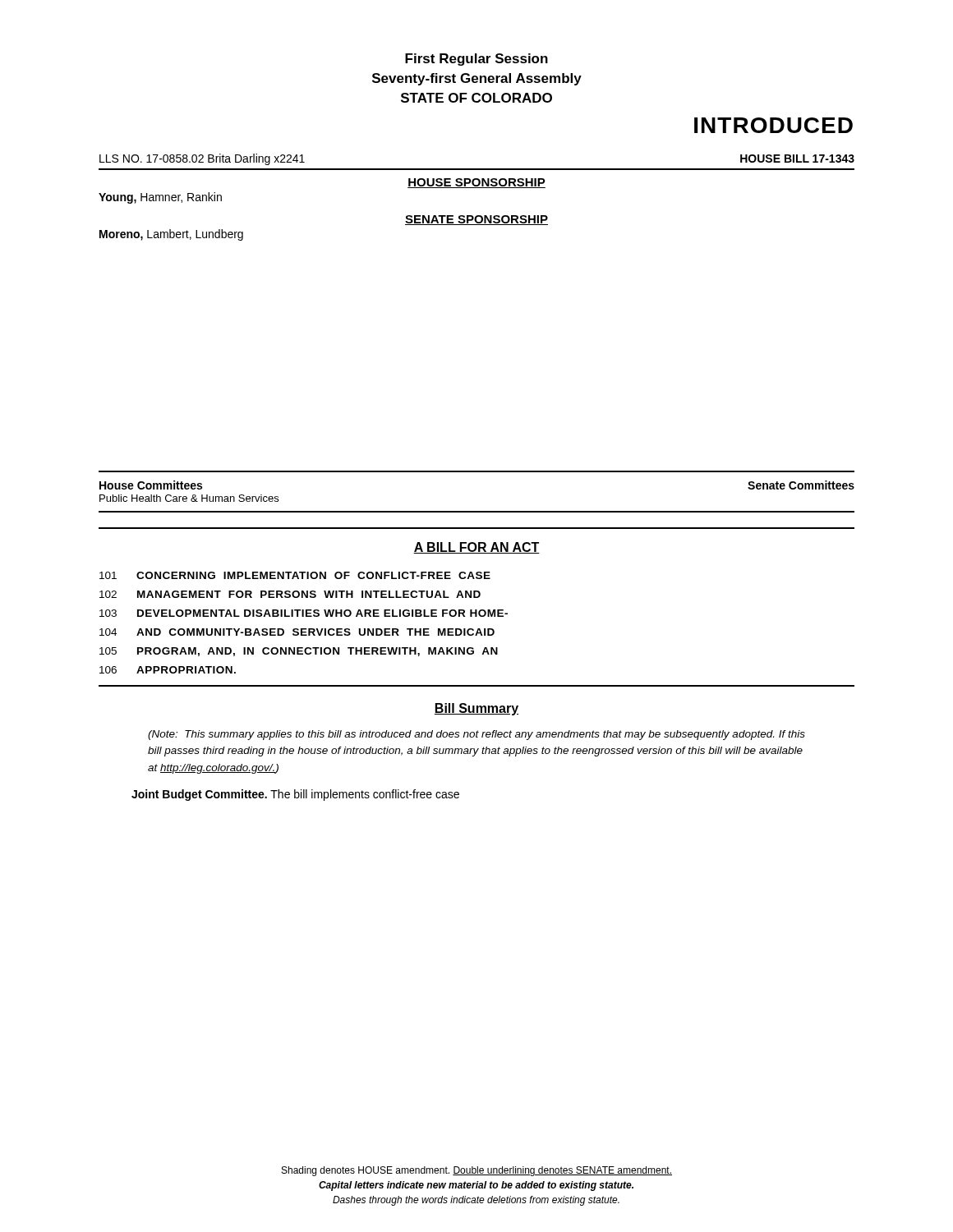Where is the passage that starts "LLS NO. 17-0858.02"?

click(476, 159)
